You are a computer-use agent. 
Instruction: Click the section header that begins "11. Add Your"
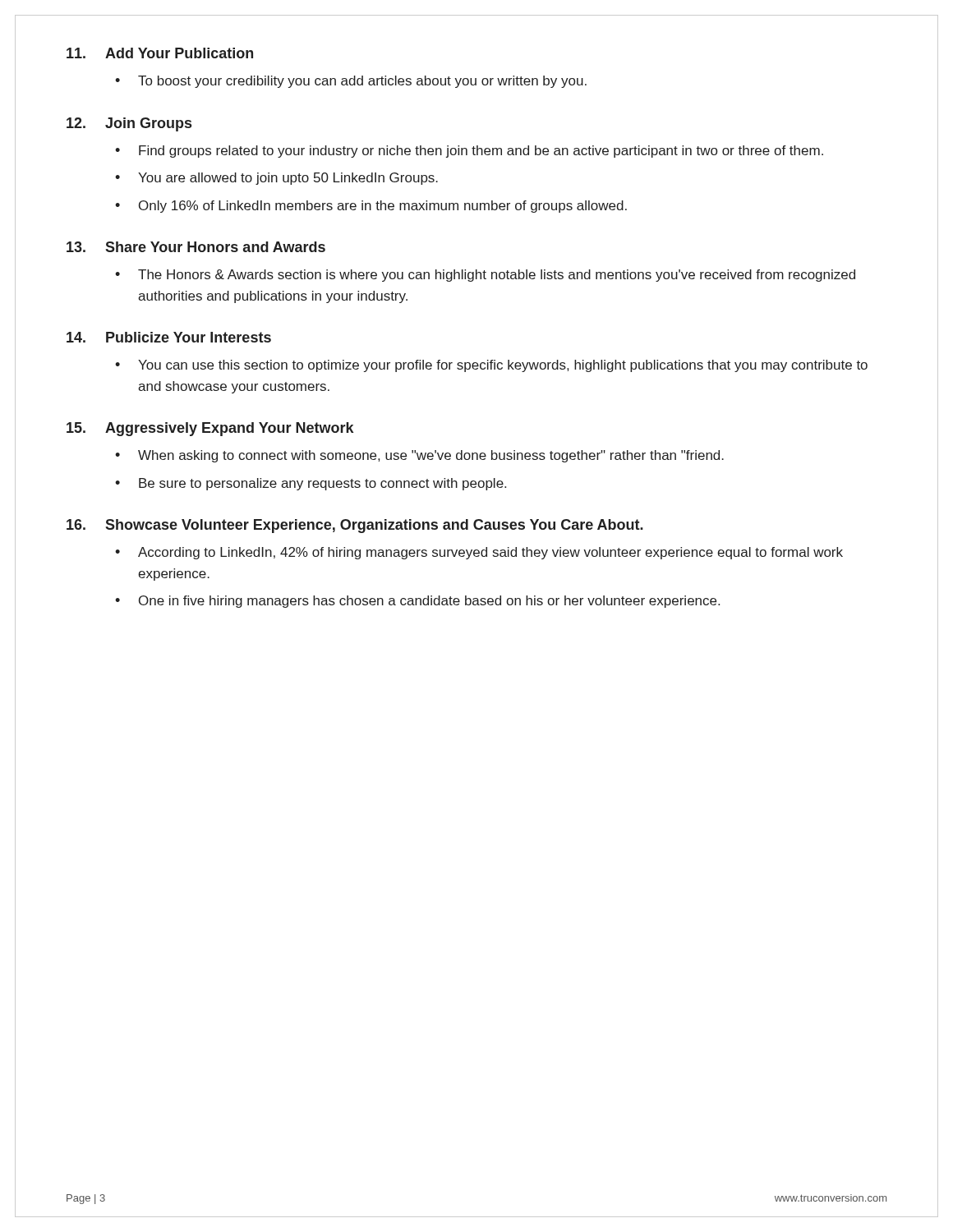160,54
